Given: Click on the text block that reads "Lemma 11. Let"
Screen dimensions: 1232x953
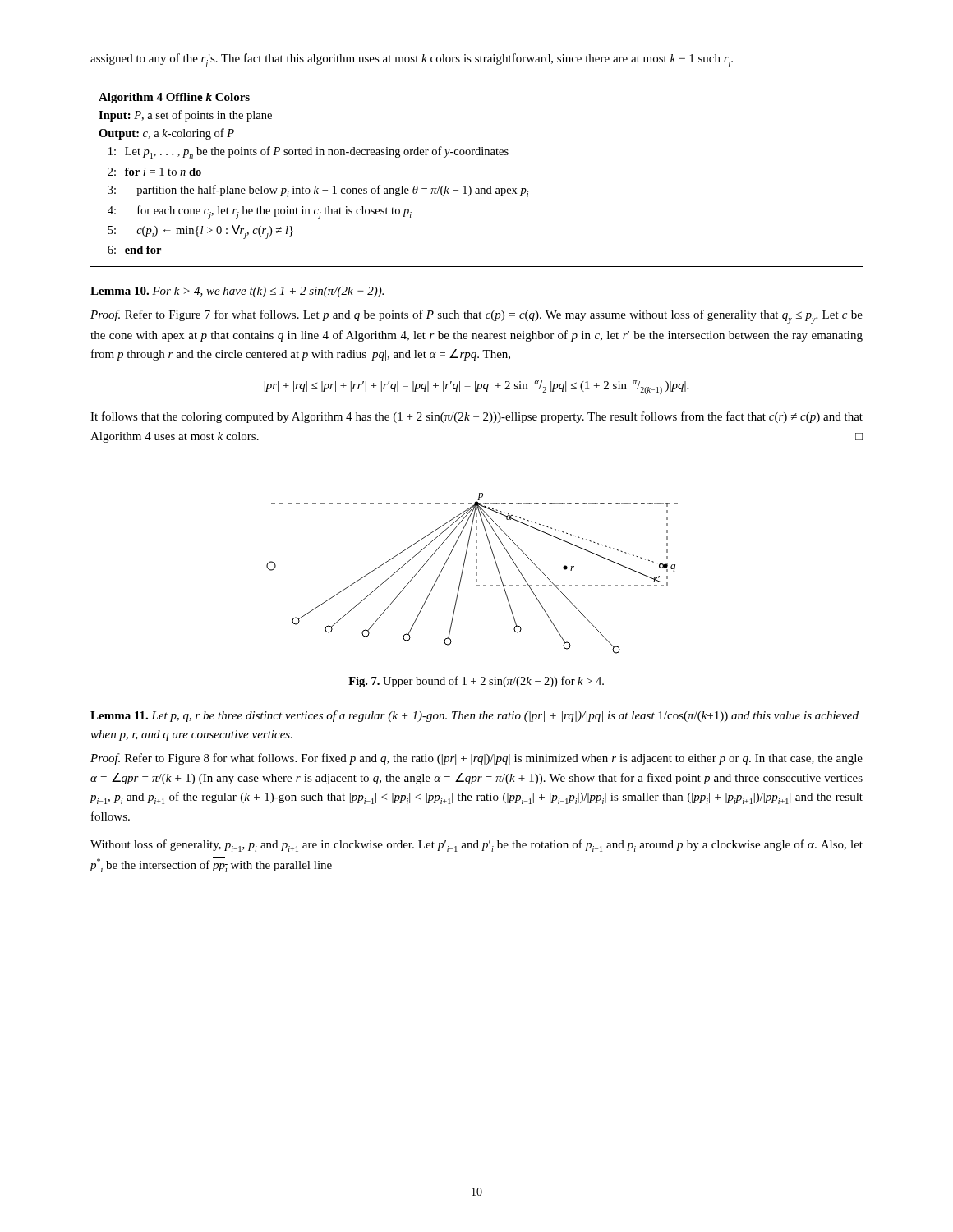Looking at the screenshot, I should (x=474, y=725).
